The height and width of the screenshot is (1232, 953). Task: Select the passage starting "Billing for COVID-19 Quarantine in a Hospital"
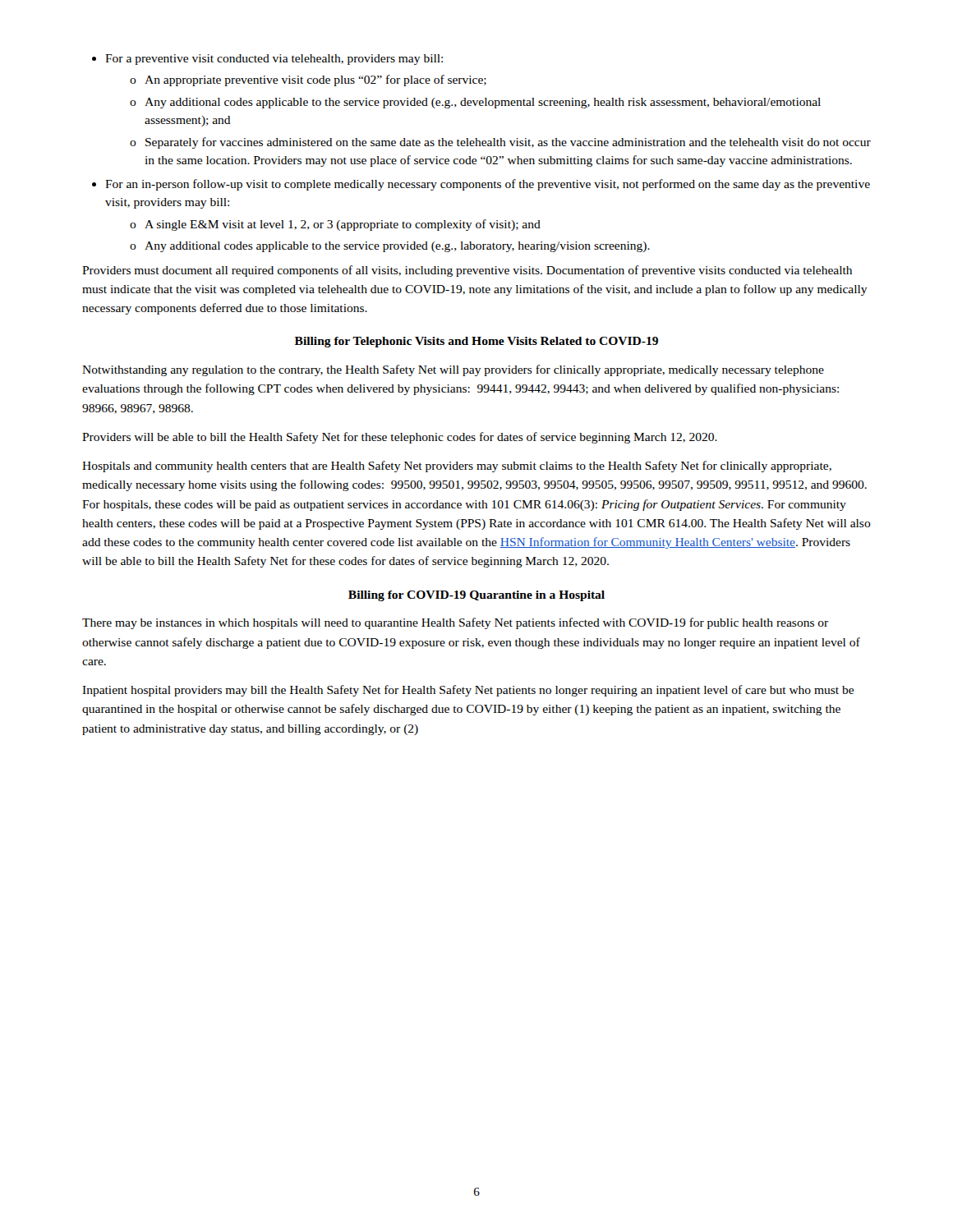pyautogui.click(x=476, y=594)
